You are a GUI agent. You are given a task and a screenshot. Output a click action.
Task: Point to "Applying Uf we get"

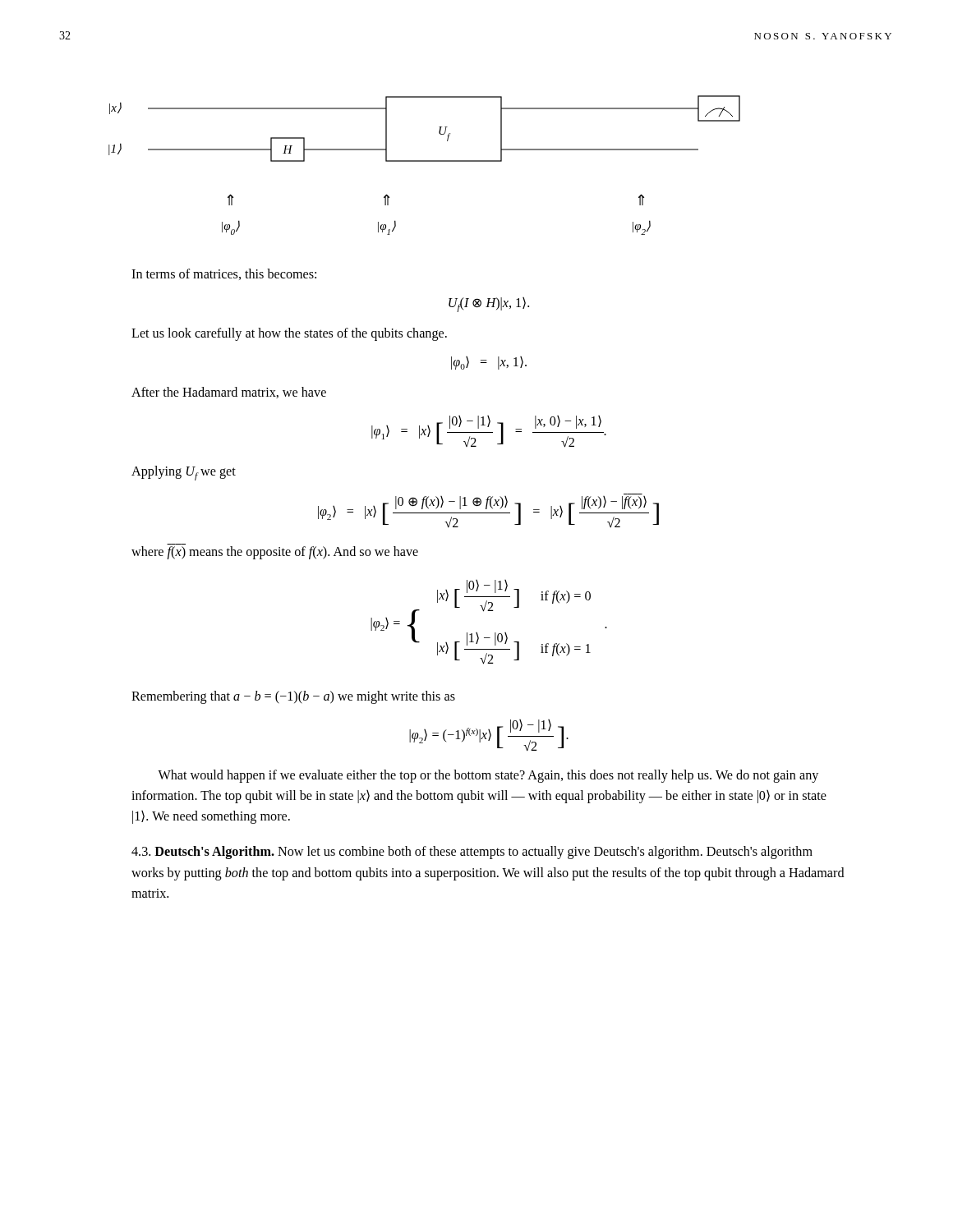click(184, 473)
